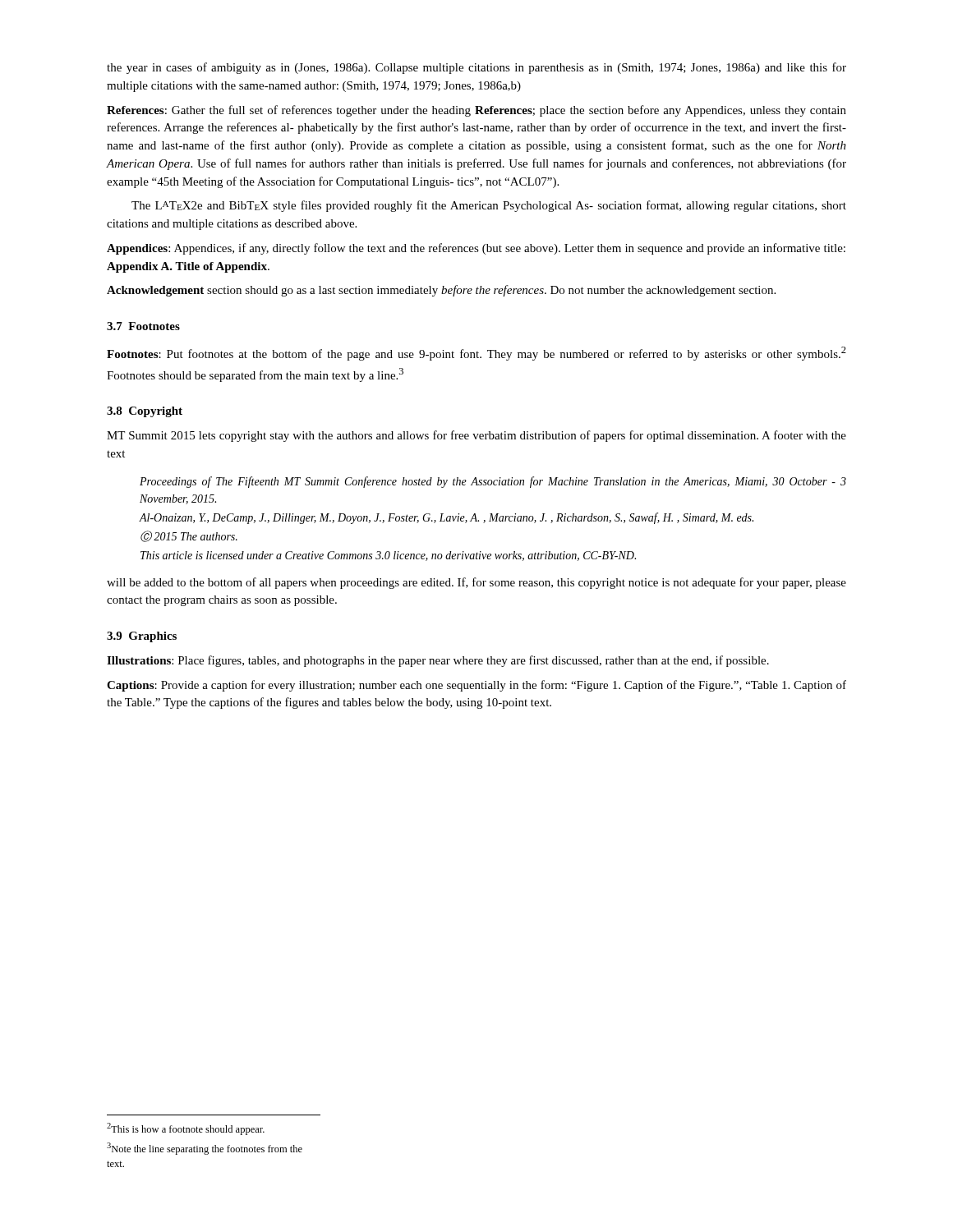Click where it says "2This is how a footnote should appear."
The width and height of the screenshot is (953, 1232).
click(x=186, y=1128)
